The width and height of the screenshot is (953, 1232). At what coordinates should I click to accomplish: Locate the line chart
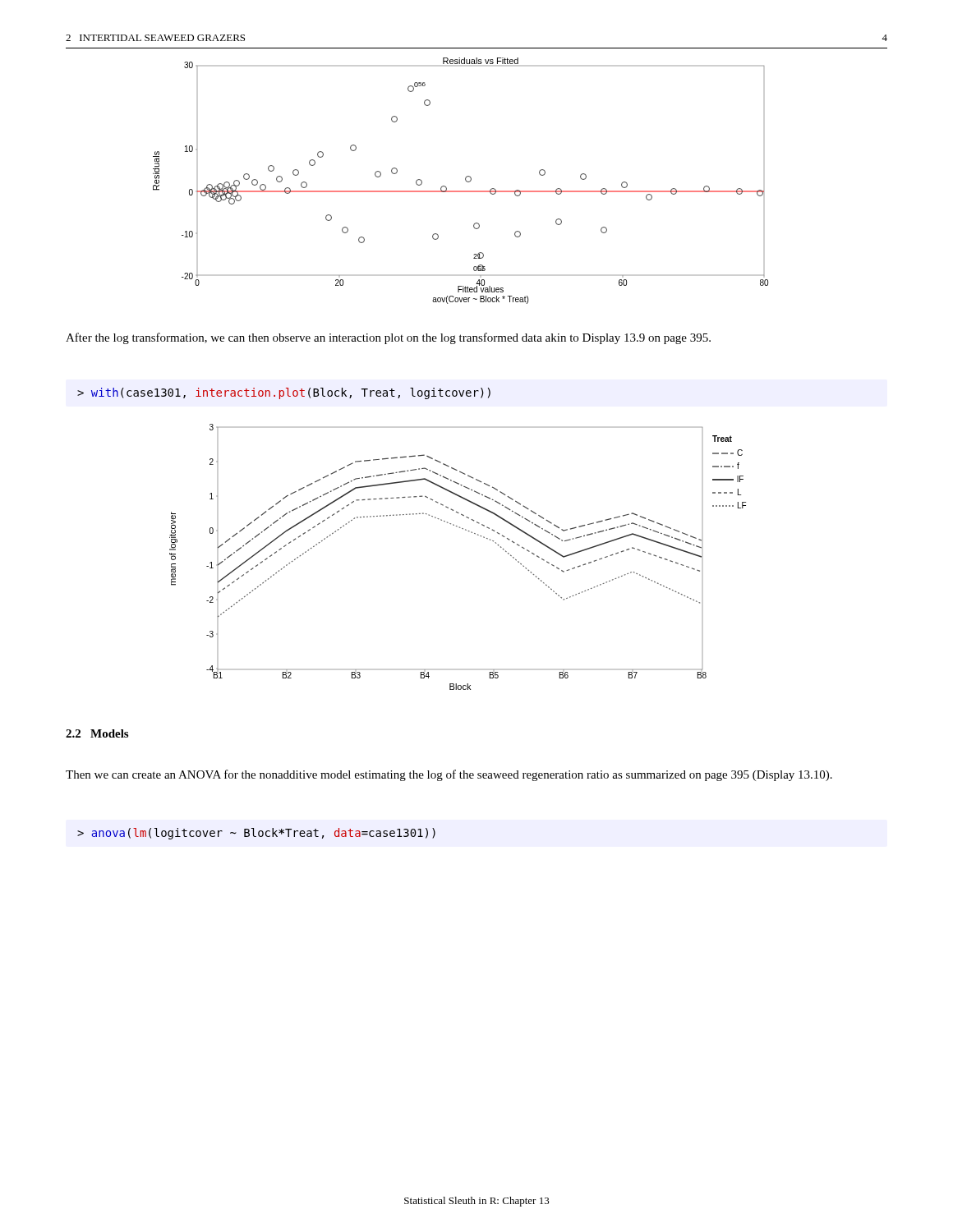tap(460, 559)
